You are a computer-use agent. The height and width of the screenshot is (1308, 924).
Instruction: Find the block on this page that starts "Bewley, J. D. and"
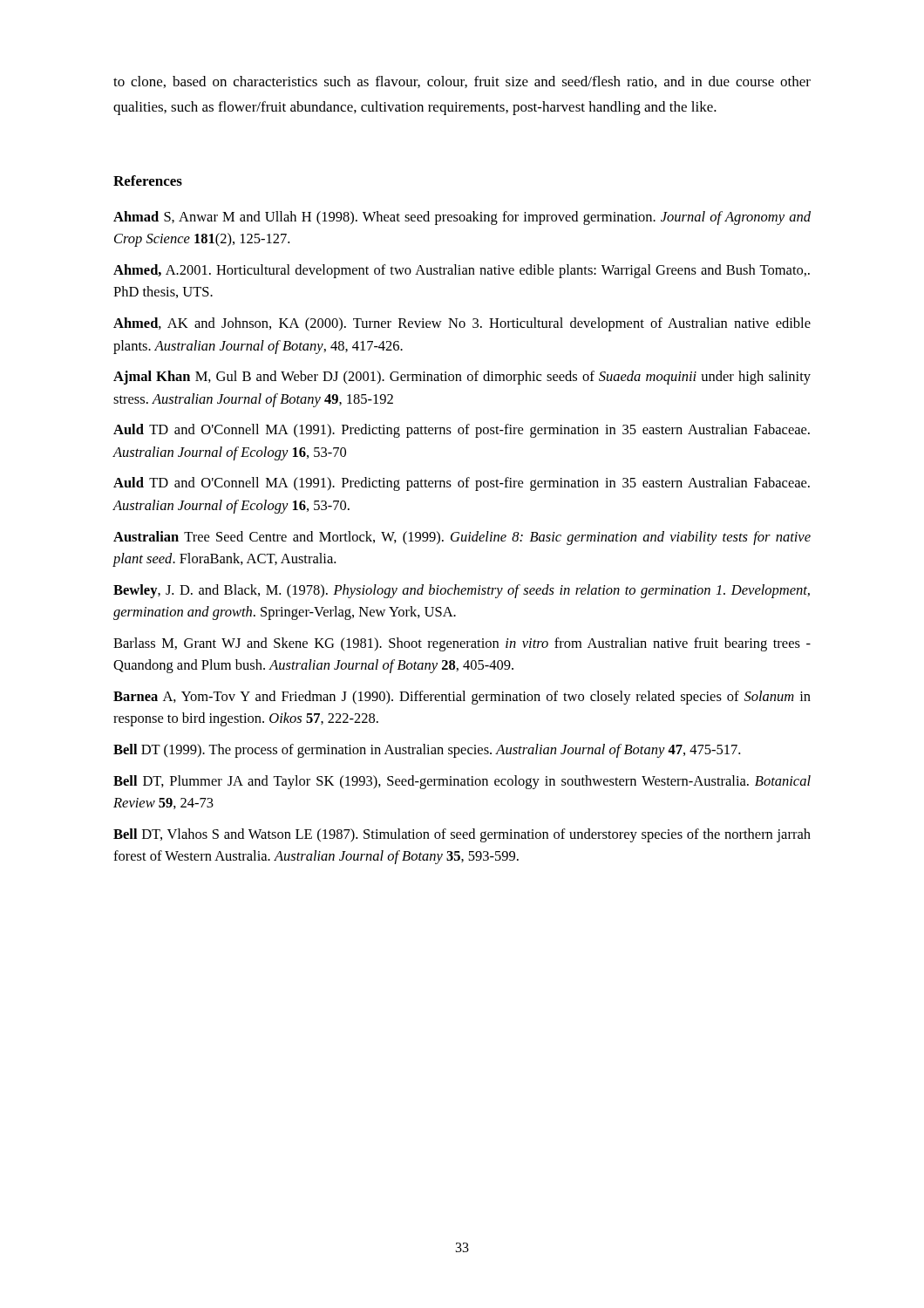[x=462, y=601]
